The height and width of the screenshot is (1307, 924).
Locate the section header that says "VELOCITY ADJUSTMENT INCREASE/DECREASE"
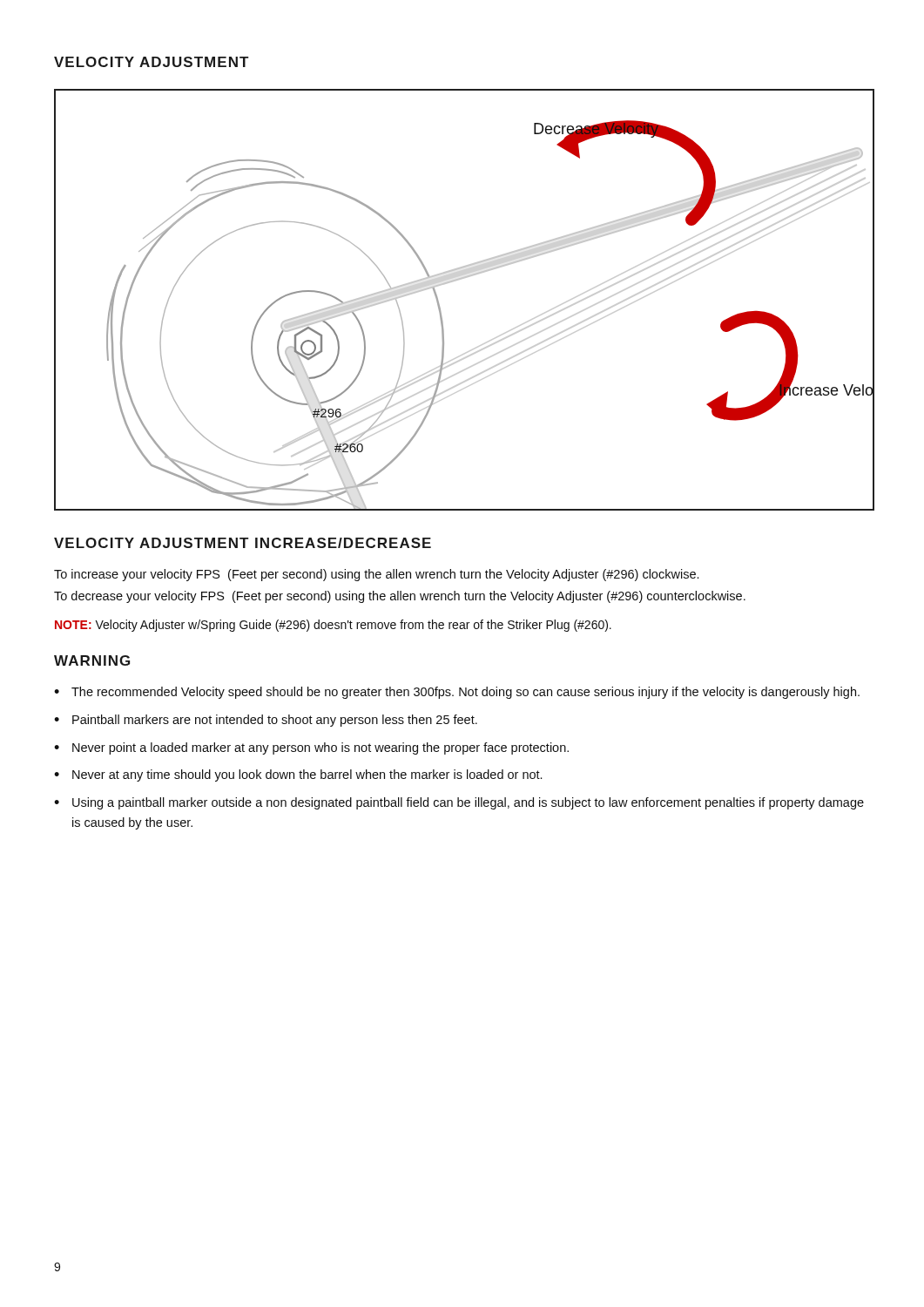click(243, 543)
